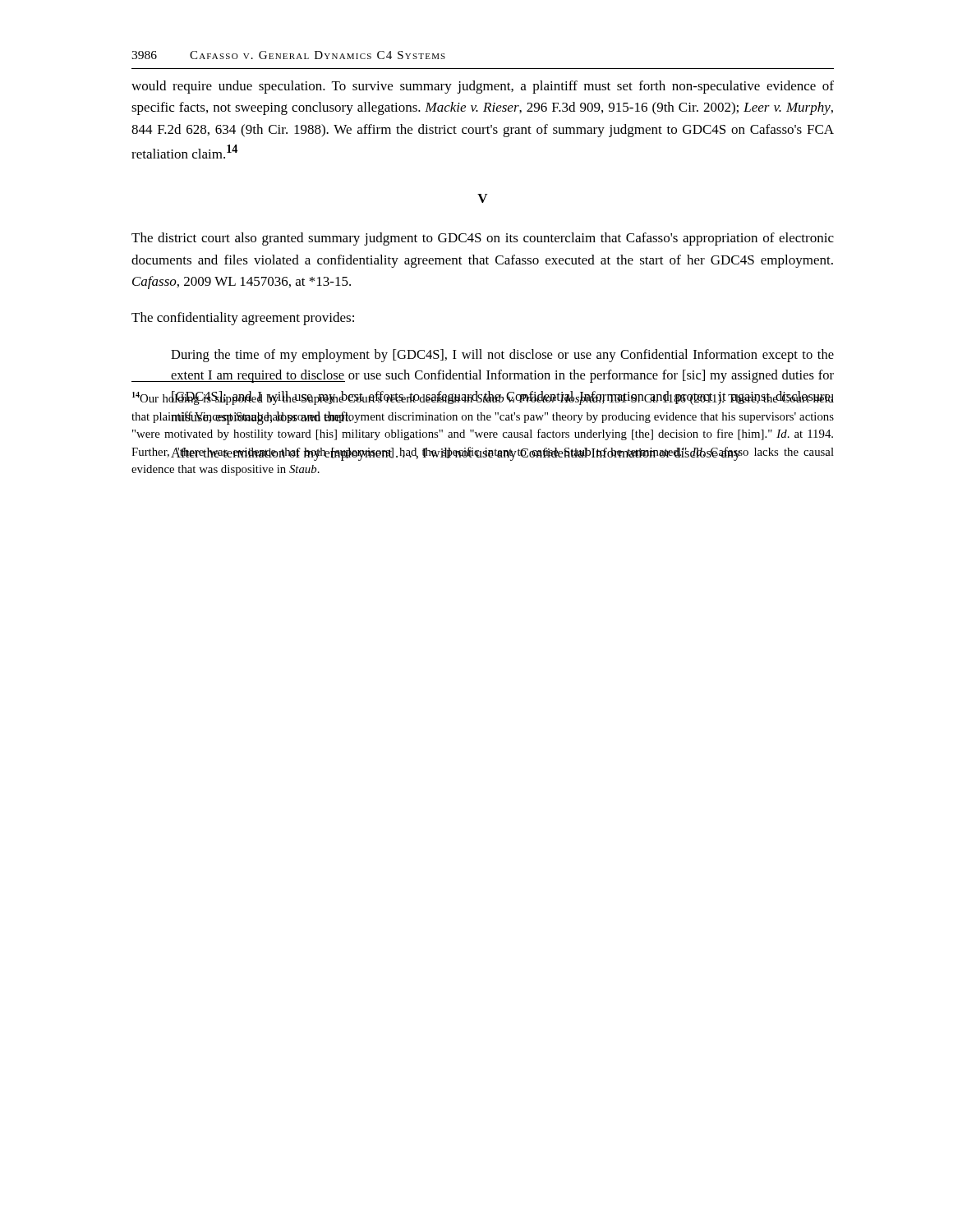Locate the text starting "The confidentiality agreement provides:"
Screen dimensions: 1232x953
tap(243, 318)
